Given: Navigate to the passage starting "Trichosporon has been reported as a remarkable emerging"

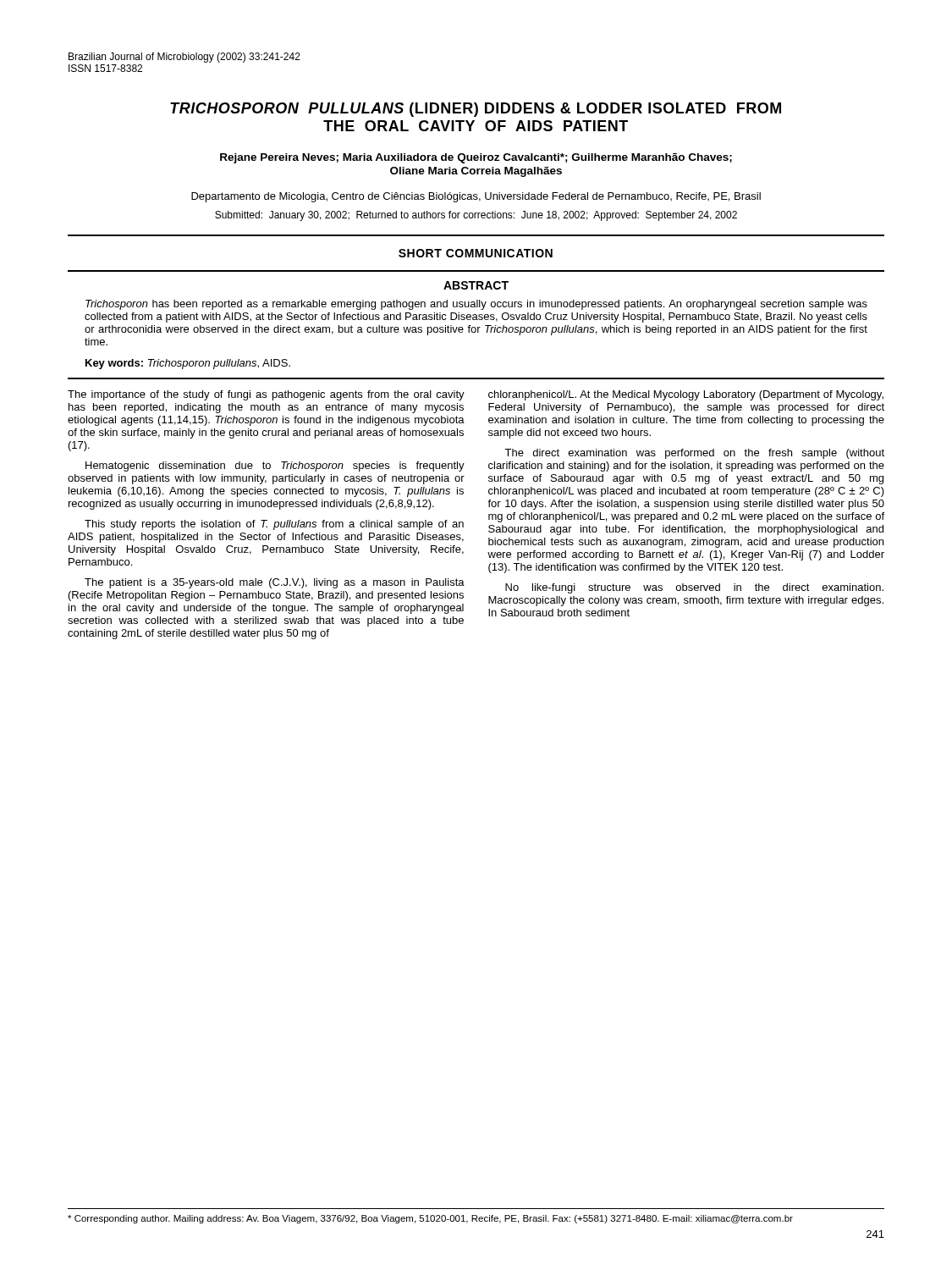Looking at the screenshot, I should pos(476,323).
